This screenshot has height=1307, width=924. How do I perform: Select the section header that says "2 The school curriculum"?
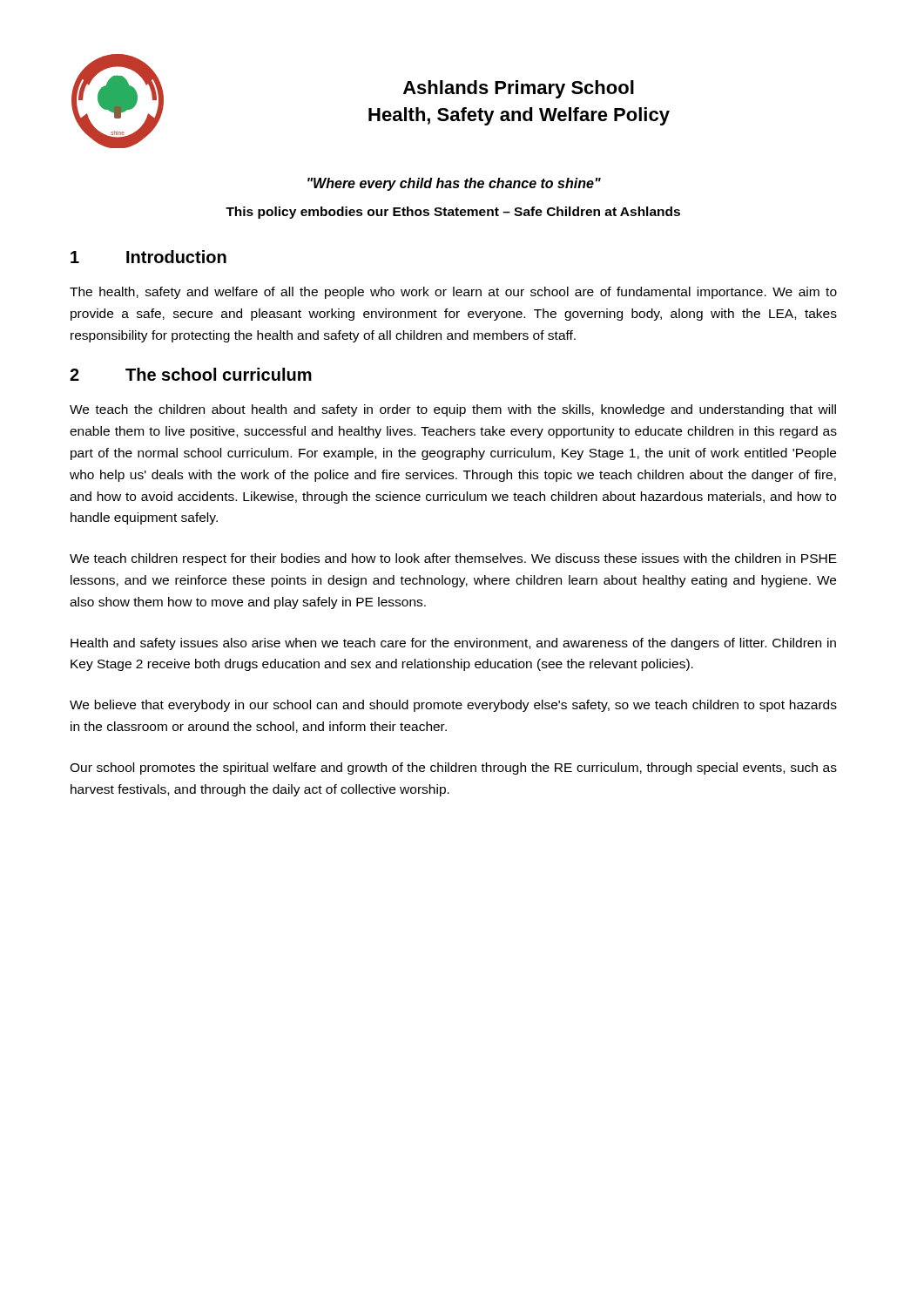(x=191, y=375)
